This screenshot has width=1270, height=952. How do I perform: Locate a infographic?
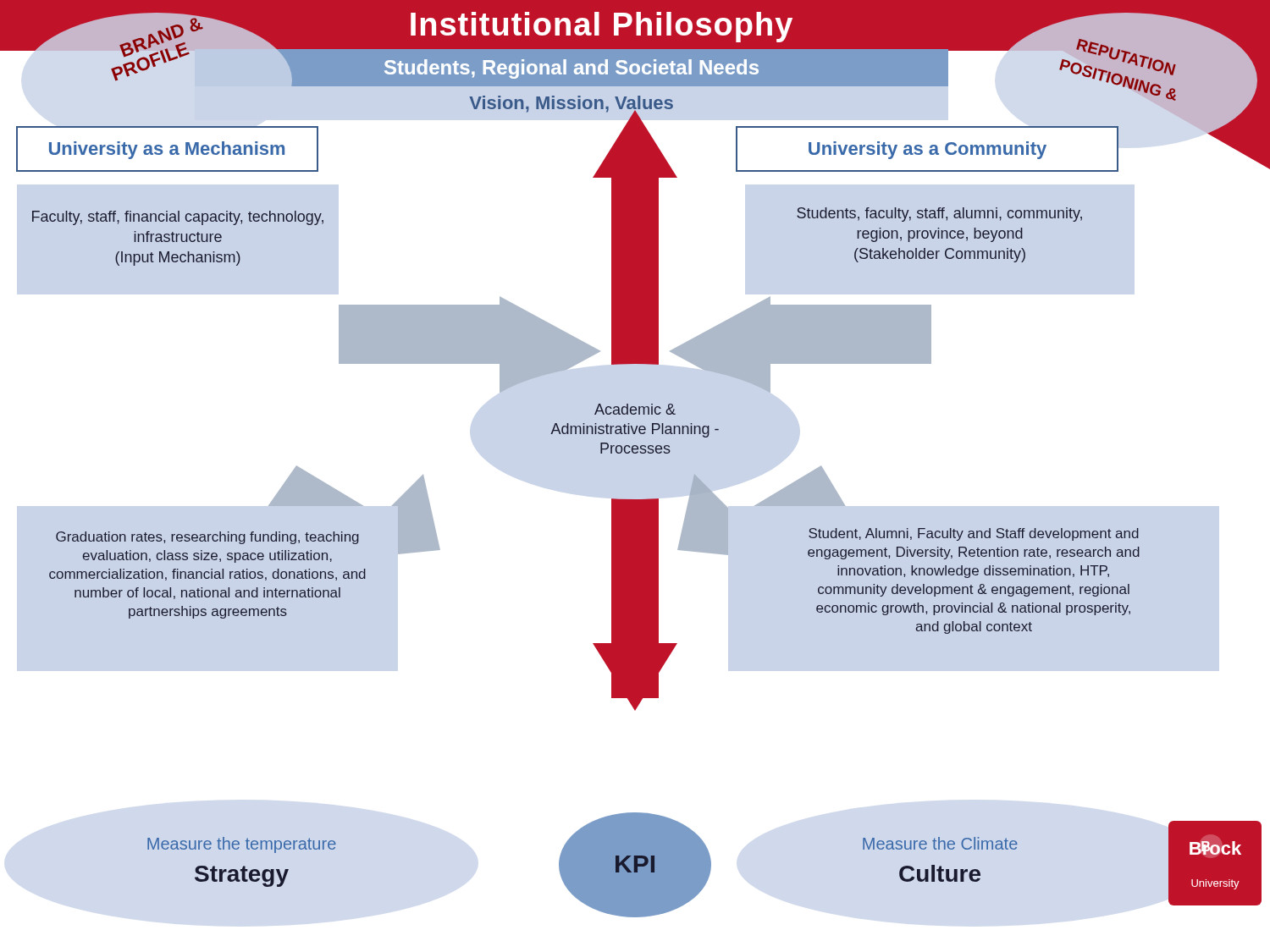click(x=635, y=476)
